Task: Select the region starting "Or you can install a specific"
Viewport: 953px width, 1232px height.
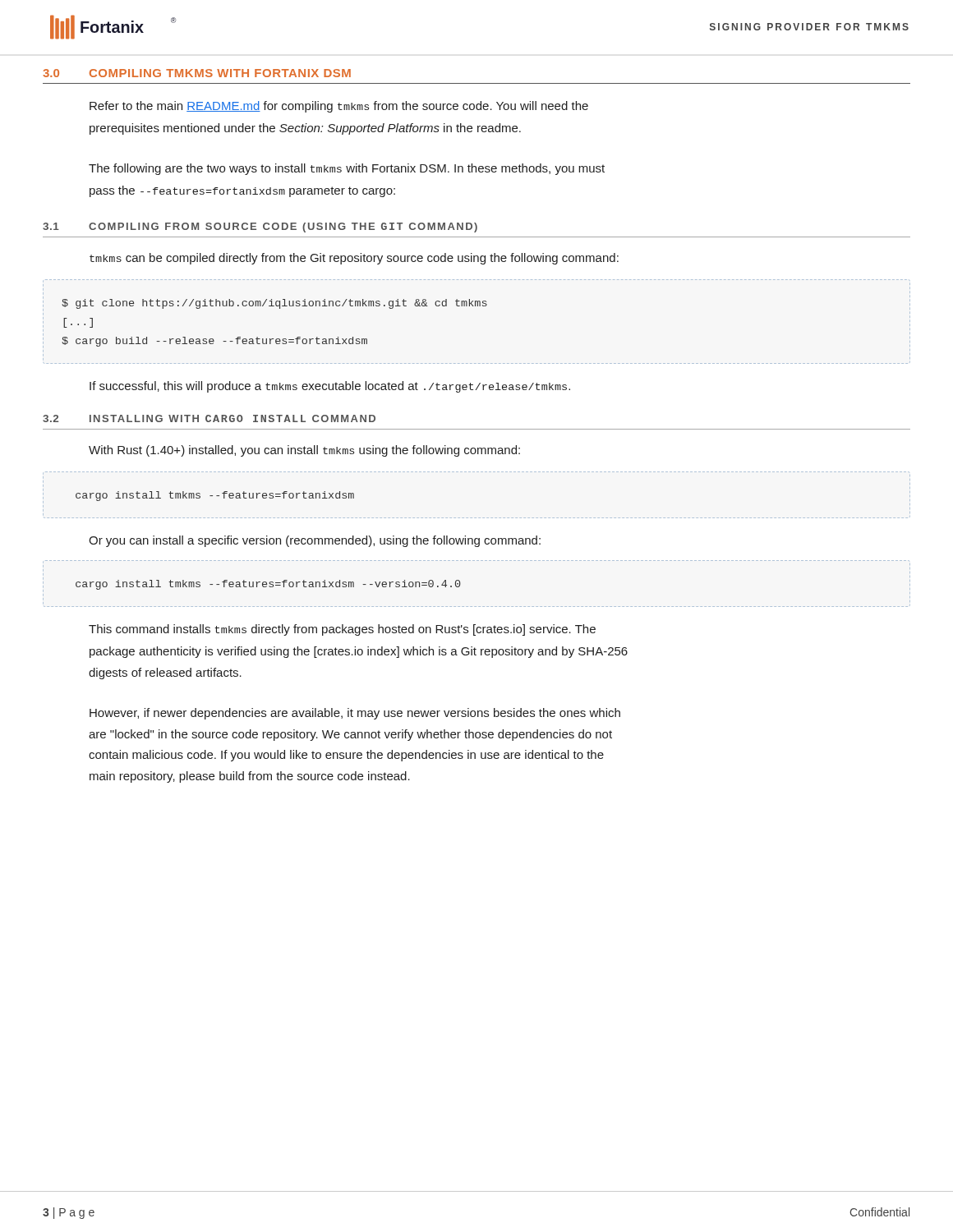Action: [x=315, y=540]
